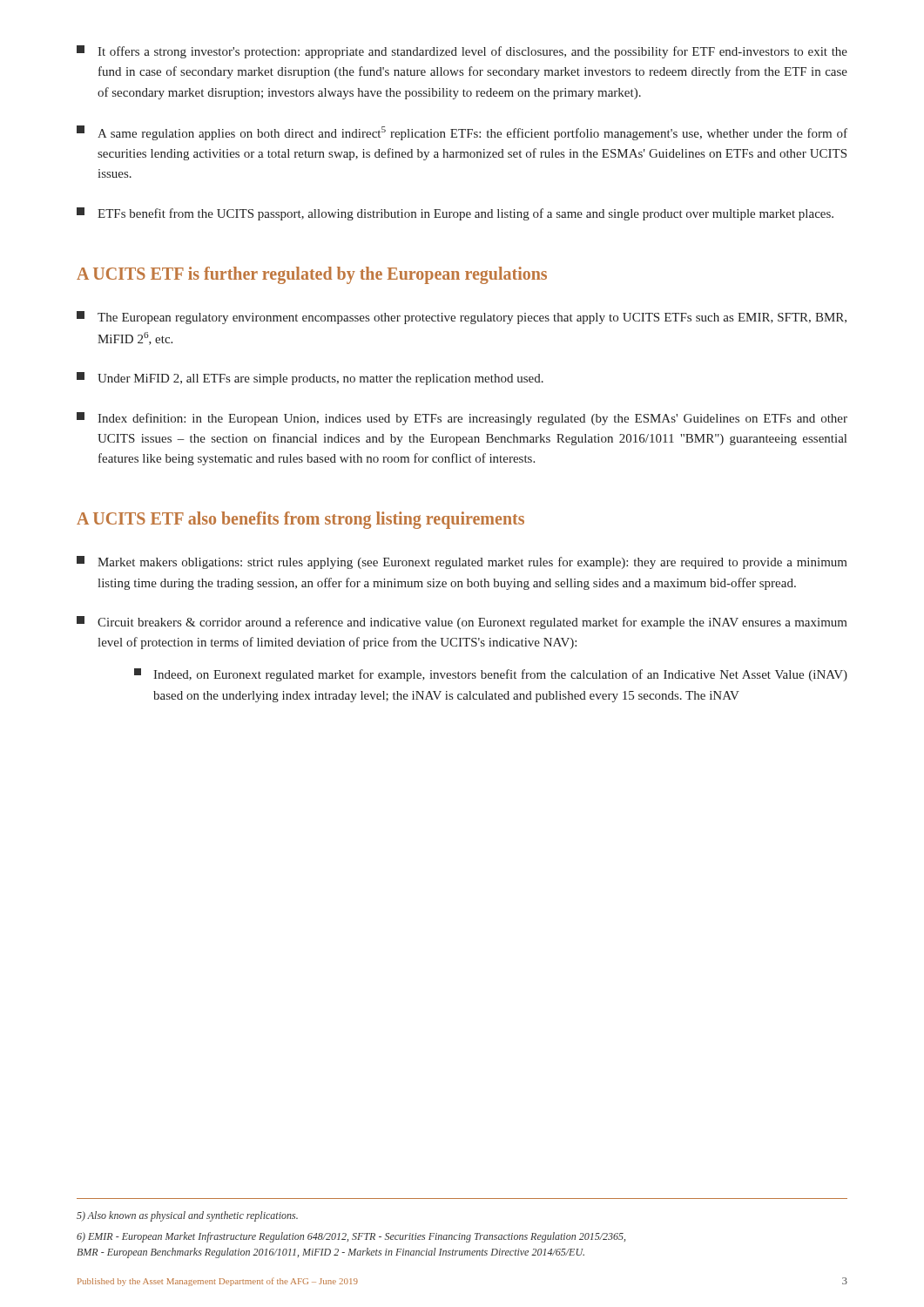Click the passage that begins "6) EMIR -"
This screenshot has width=924, height=1307.
click(351, 1244)
